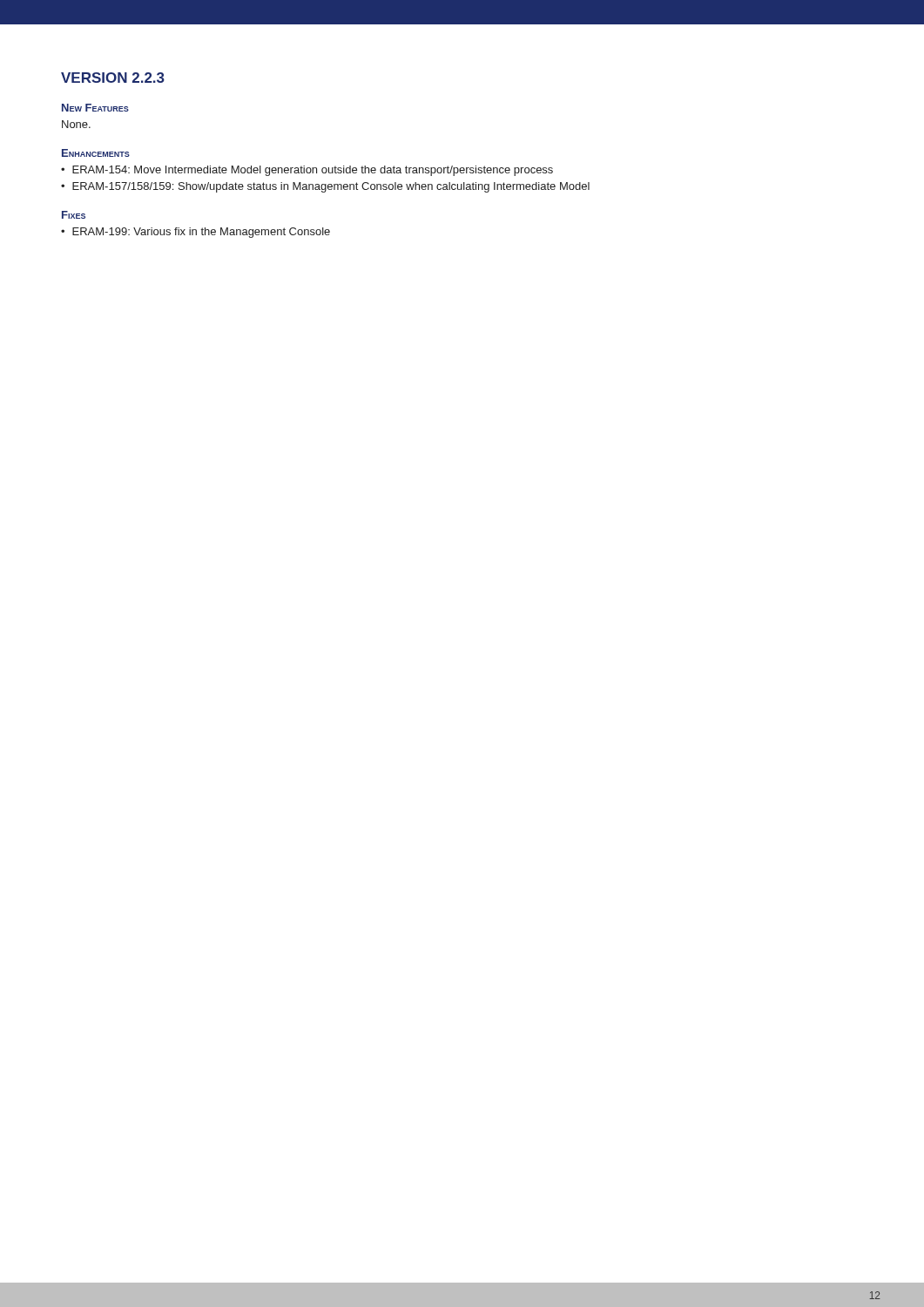The image size is (924, 1307).
Task: Click on the title containing "VERSION 2.2.3"
Action: coord(113,78)
